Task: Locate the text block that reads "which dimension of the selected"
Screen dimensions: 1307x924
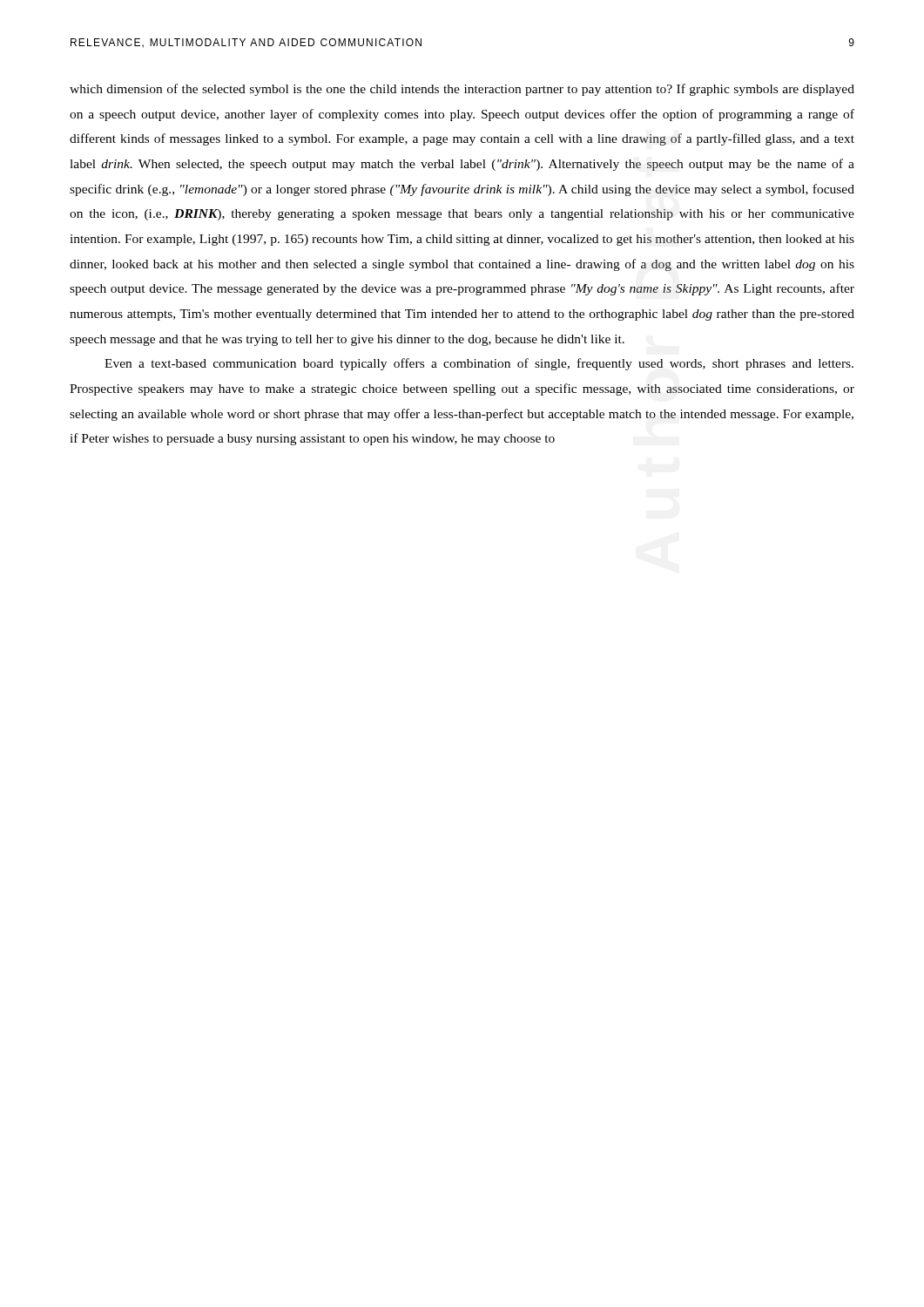Action: click(462, 213)
